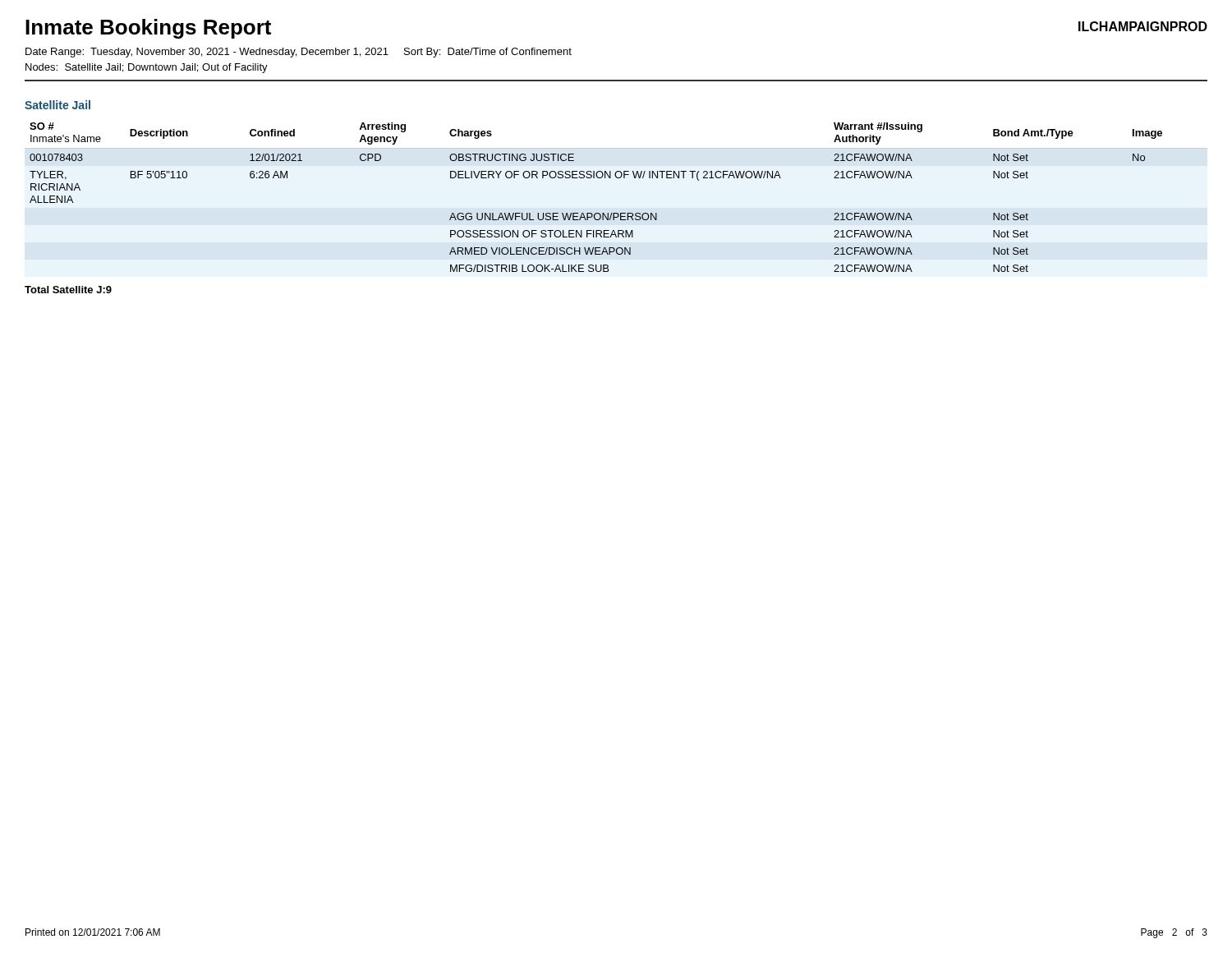
Task: Find the passage starting "Satellite Jail"
Action: coord(58,105)
